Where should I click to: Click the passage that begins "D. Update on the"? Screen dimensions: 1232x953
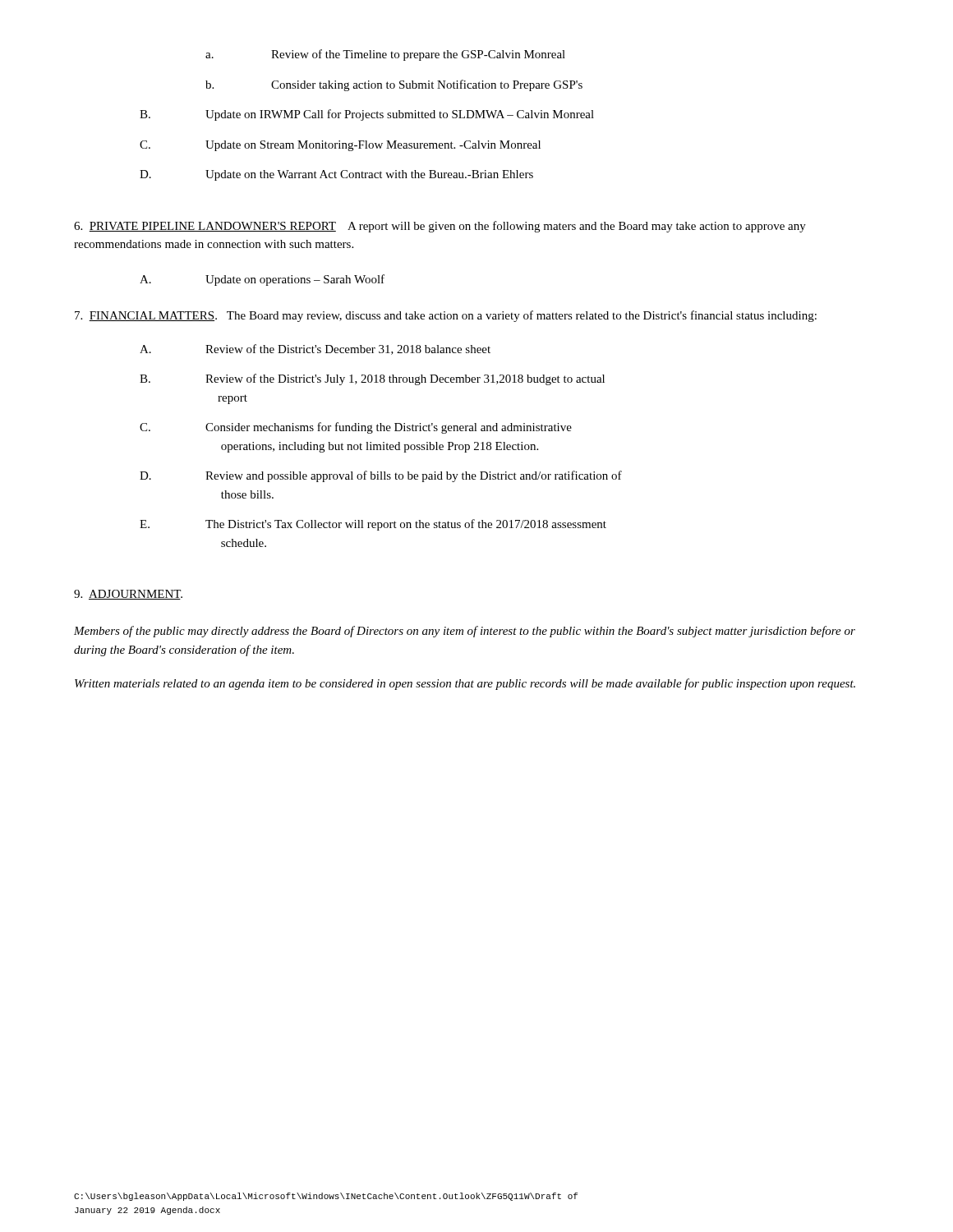(509, 174)
